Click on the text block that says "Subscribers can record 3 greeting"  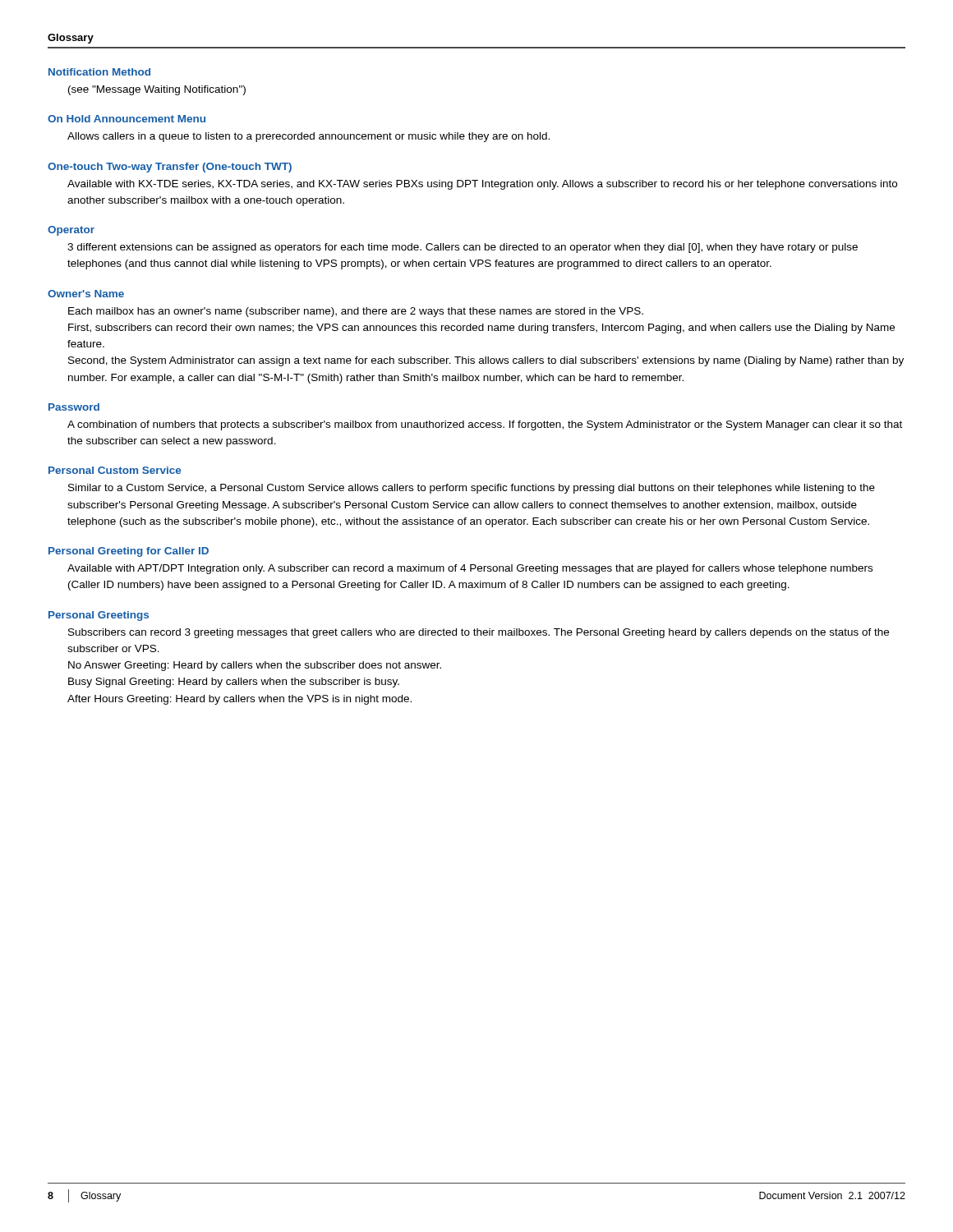479,633
